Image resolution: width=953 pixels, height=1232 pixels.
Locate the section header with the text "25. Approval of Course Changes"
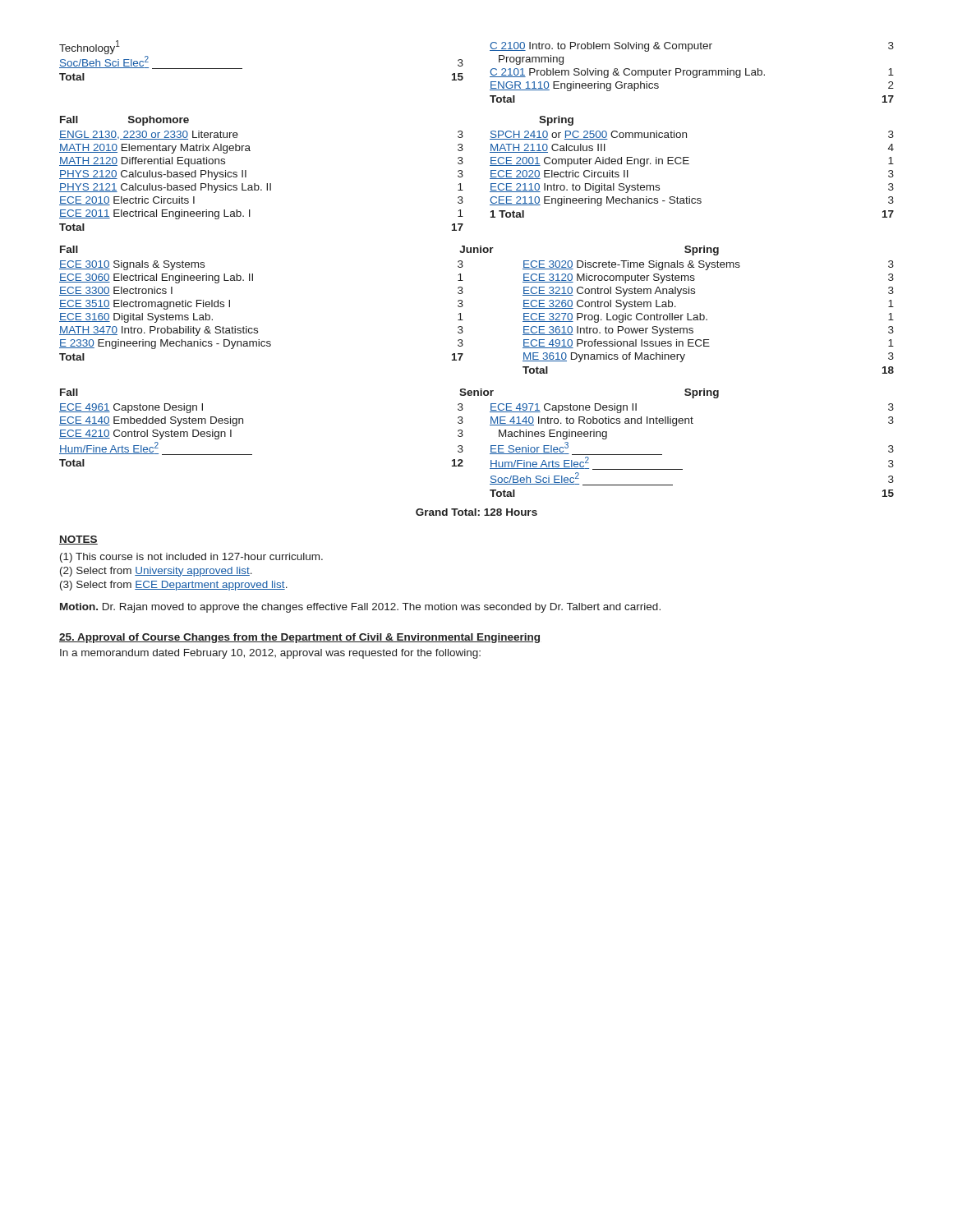[x=300, y=637]
